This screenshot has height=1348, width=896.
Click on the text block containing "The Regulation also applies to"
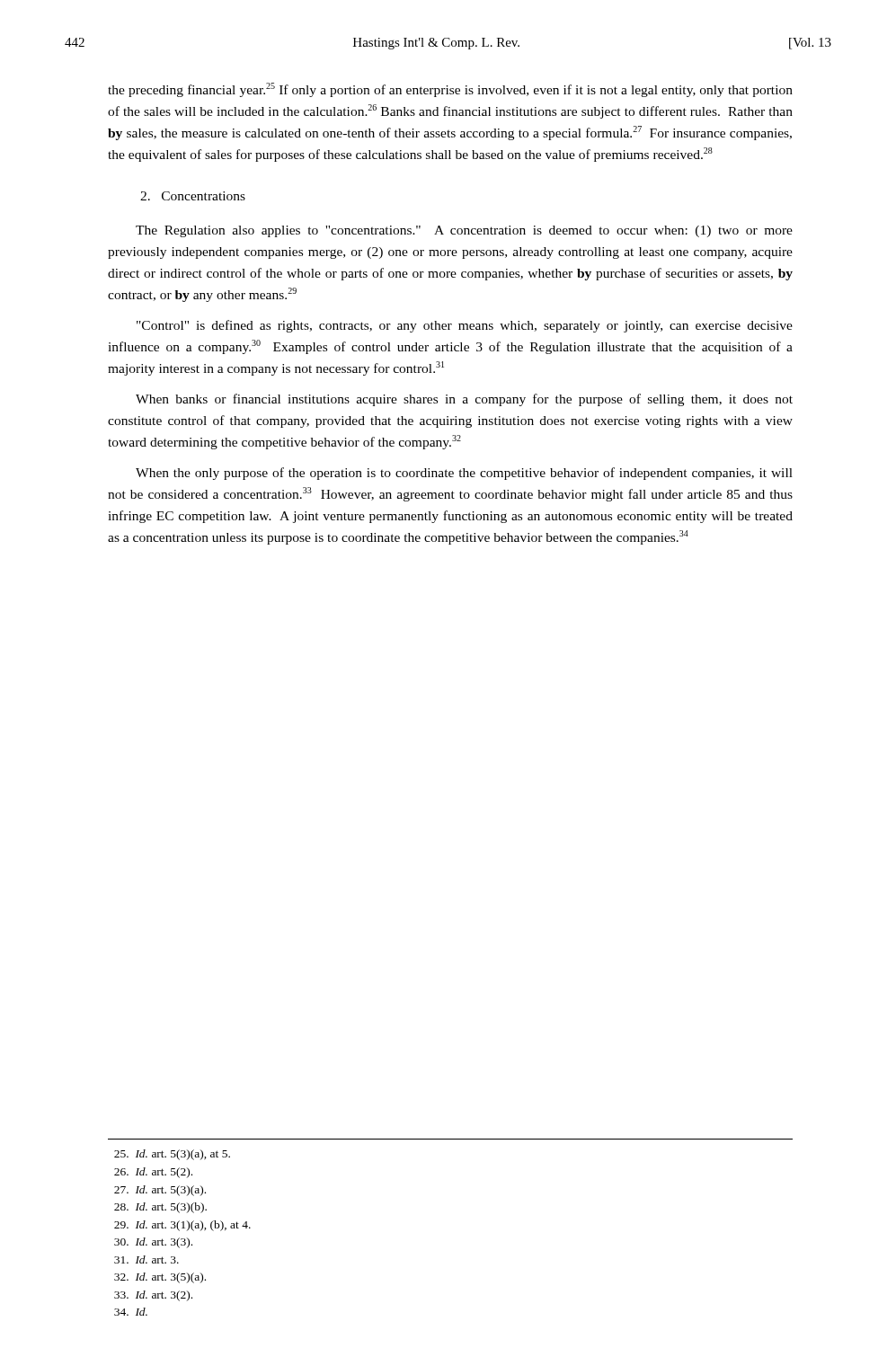pyautogui.click(x=450, y=263)
